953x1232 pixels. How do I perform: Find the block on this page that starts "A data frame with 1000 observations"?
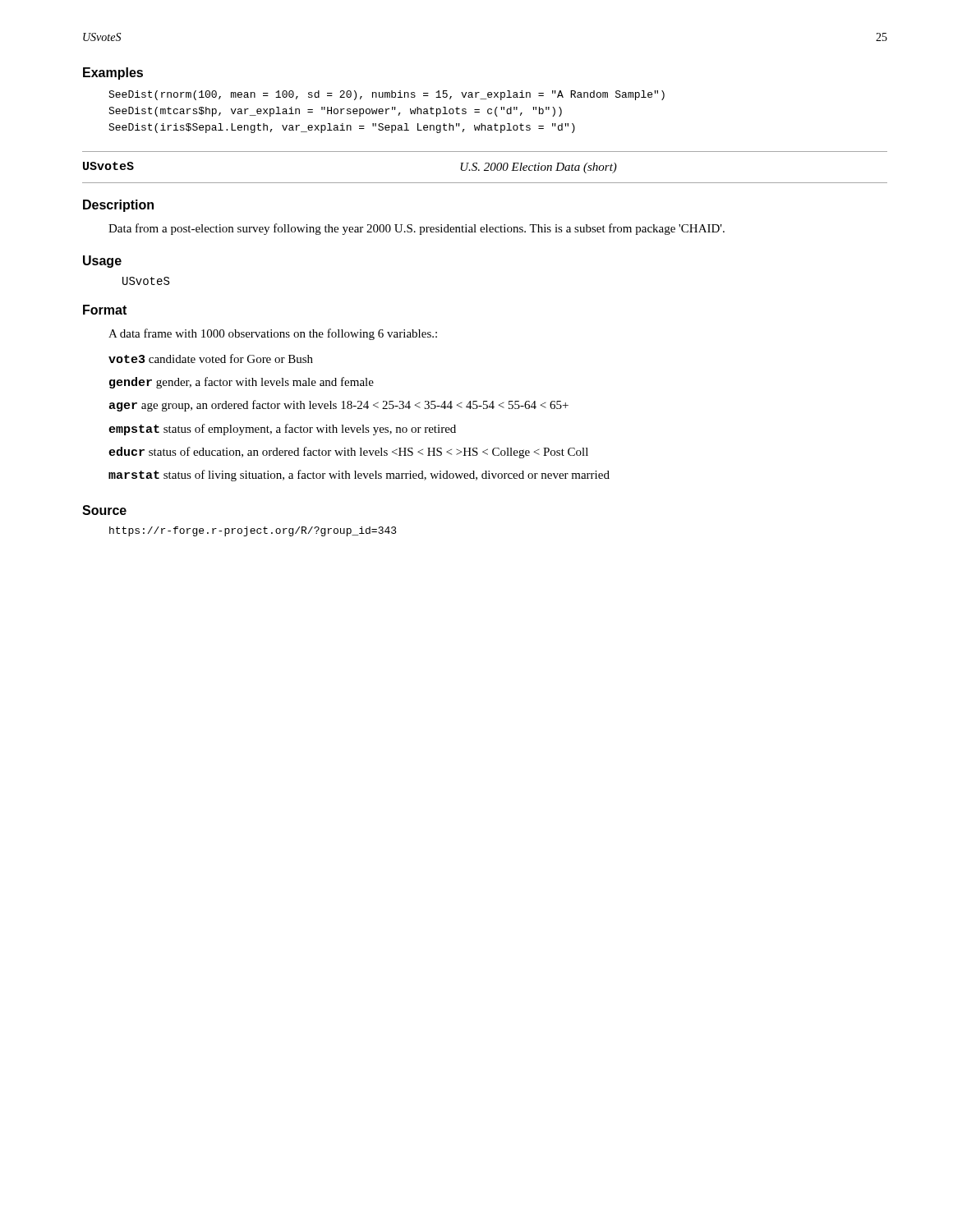[x=273, y=333]
